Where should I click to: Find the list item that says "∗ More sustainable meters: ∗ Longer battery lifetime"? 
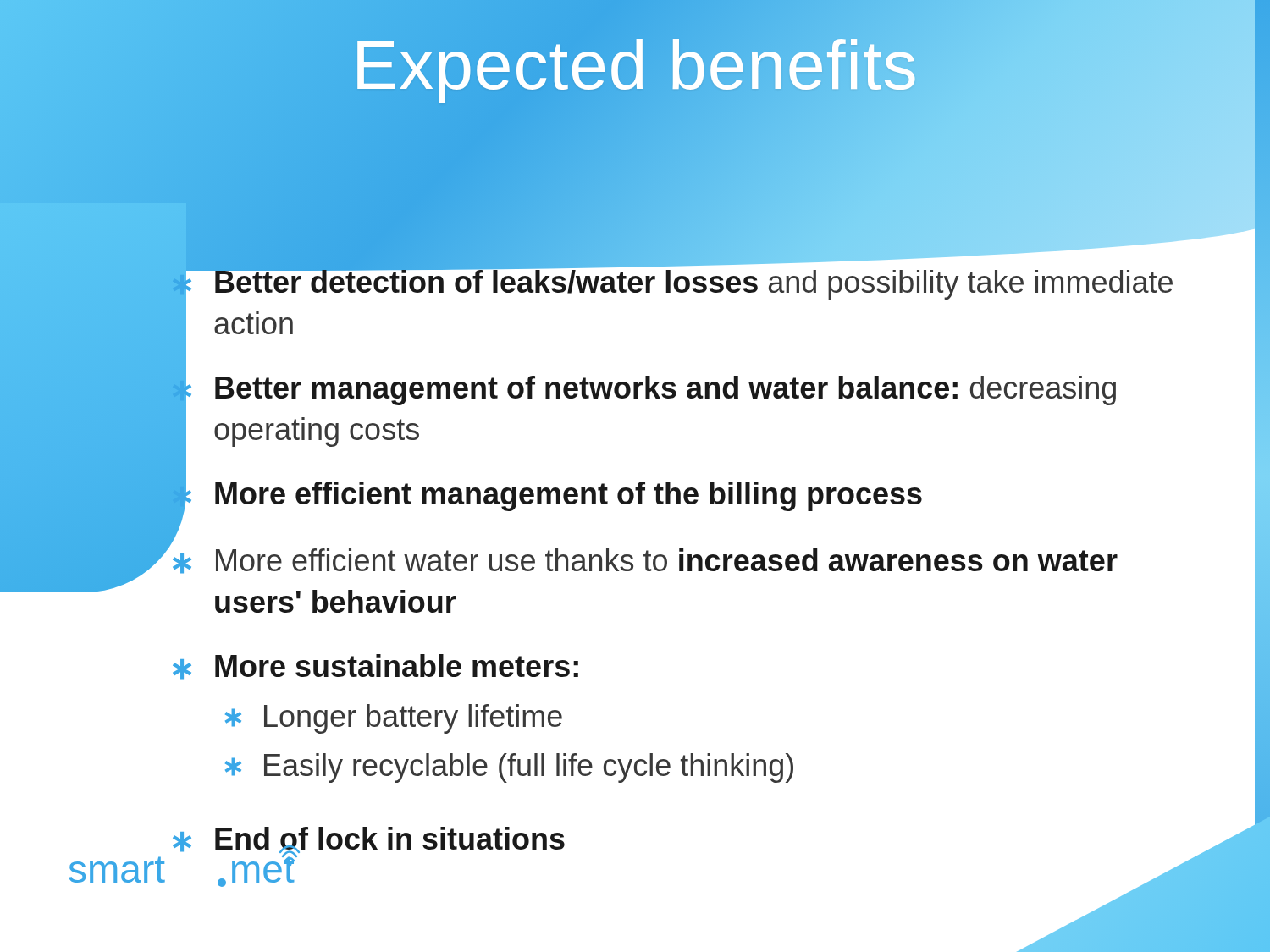click(375, 667)
